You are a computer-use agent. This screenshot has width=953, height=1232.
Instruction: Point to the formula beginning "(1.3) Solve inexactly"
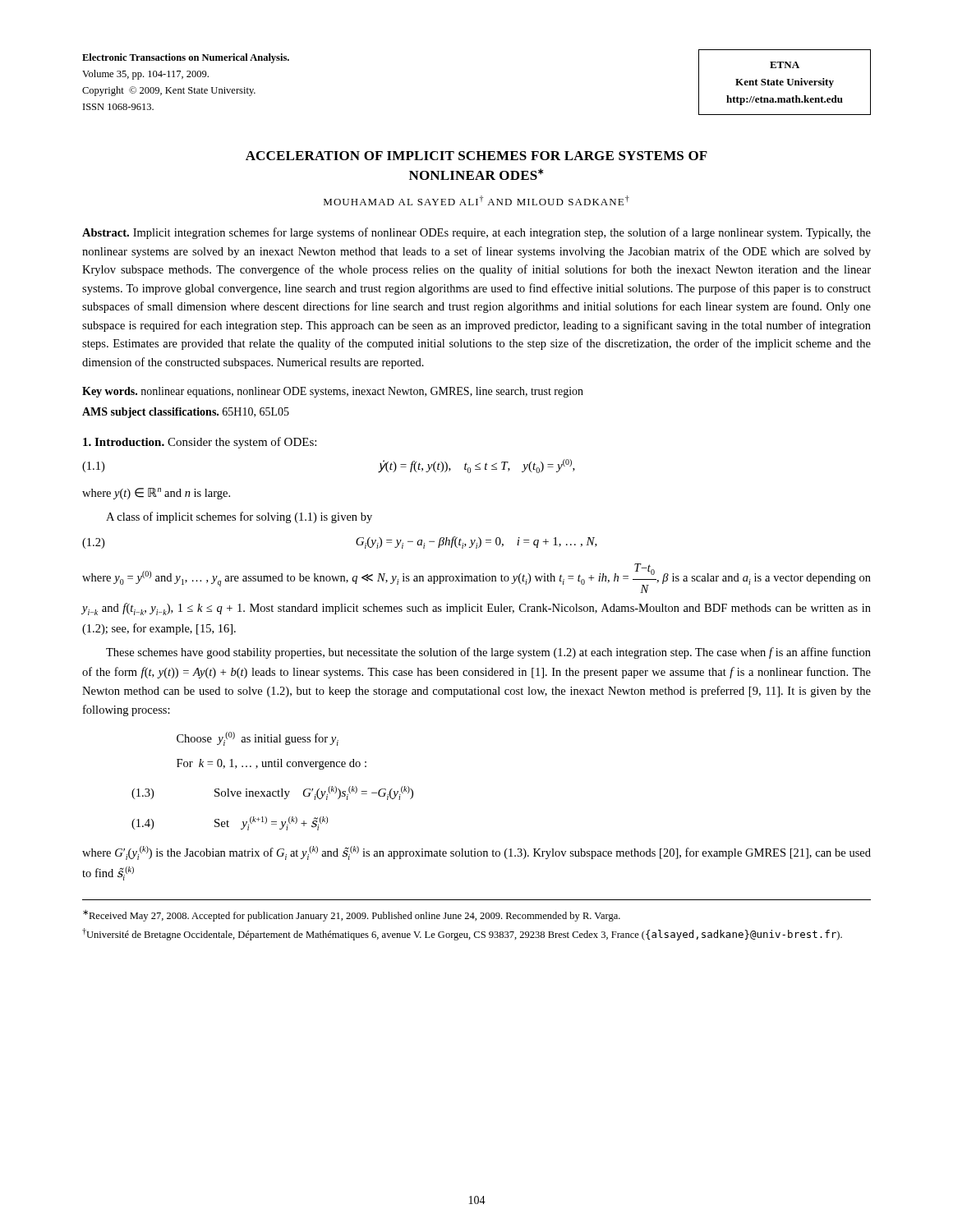(272, 793)
